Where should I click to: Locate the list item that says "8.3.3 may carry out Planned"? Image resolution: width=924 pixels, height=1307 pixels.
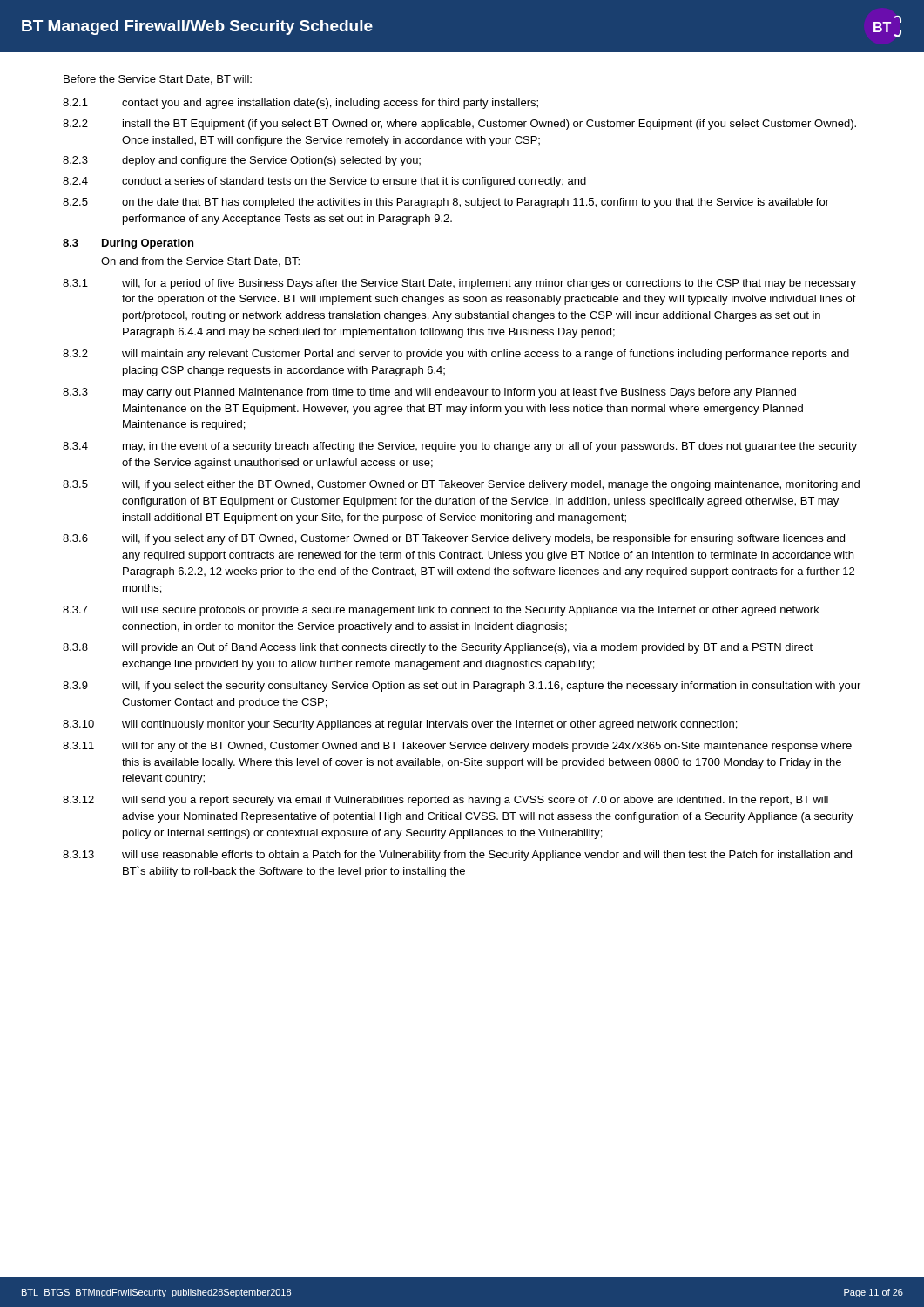(462, 409)
